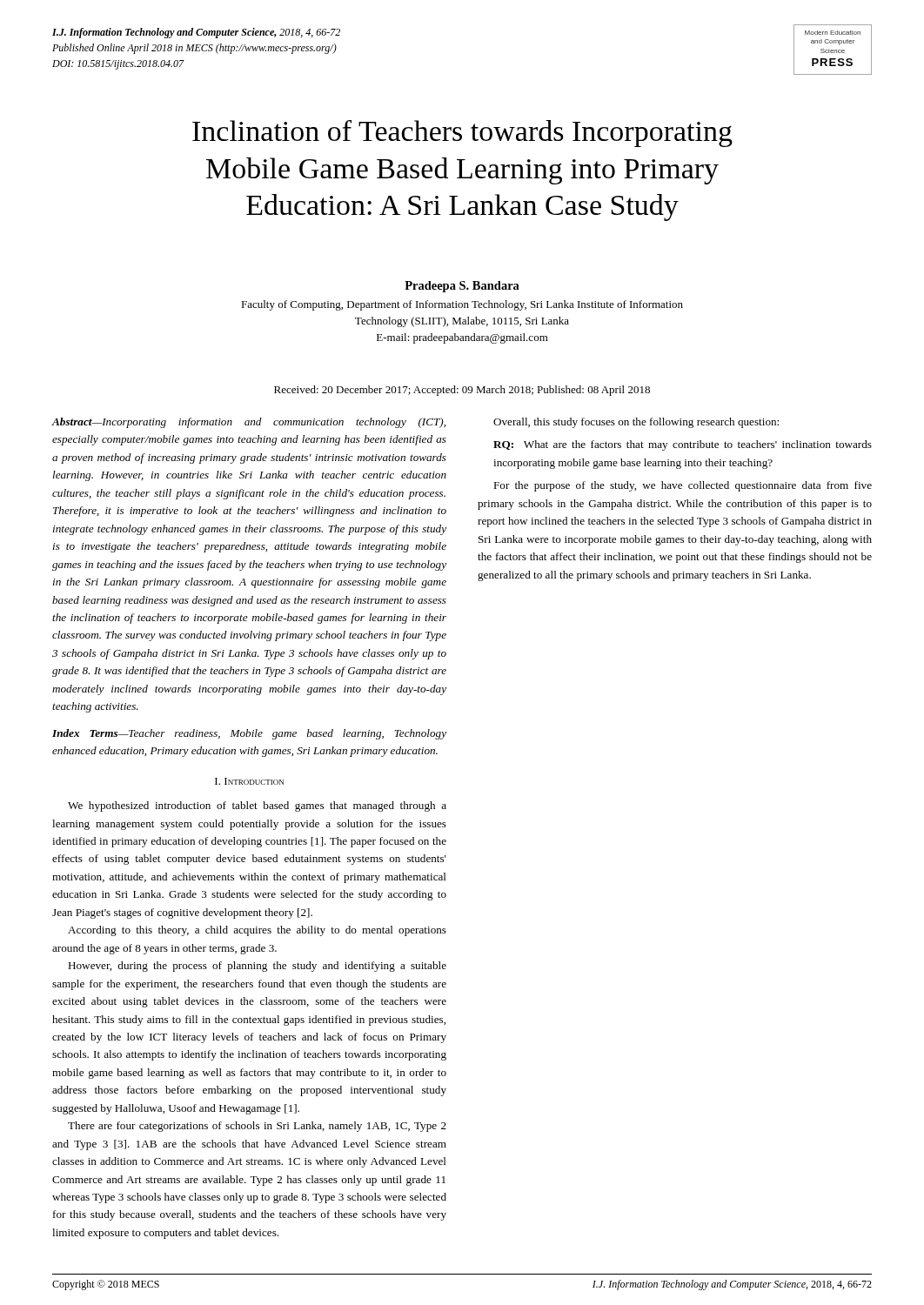Click the title that begins "Inclination of Teachers towards Incorporating Mobile Game"
Viewport: 924px width, 1305px height.
(462, 169)
